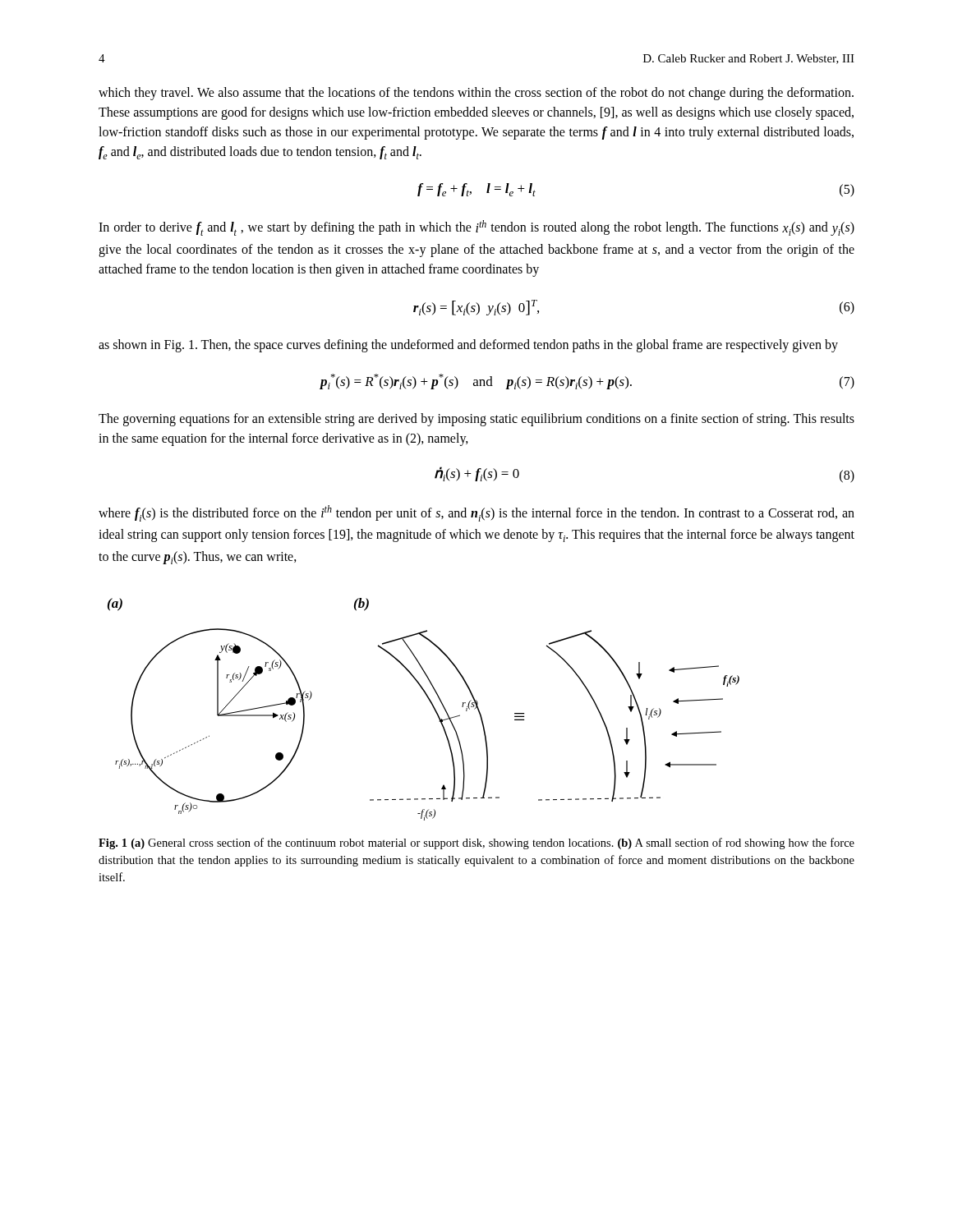Point to the passage starting "as shown in Fig."
The height and width of the screenshot is (1232, 953).
click(x=476, y=345)
